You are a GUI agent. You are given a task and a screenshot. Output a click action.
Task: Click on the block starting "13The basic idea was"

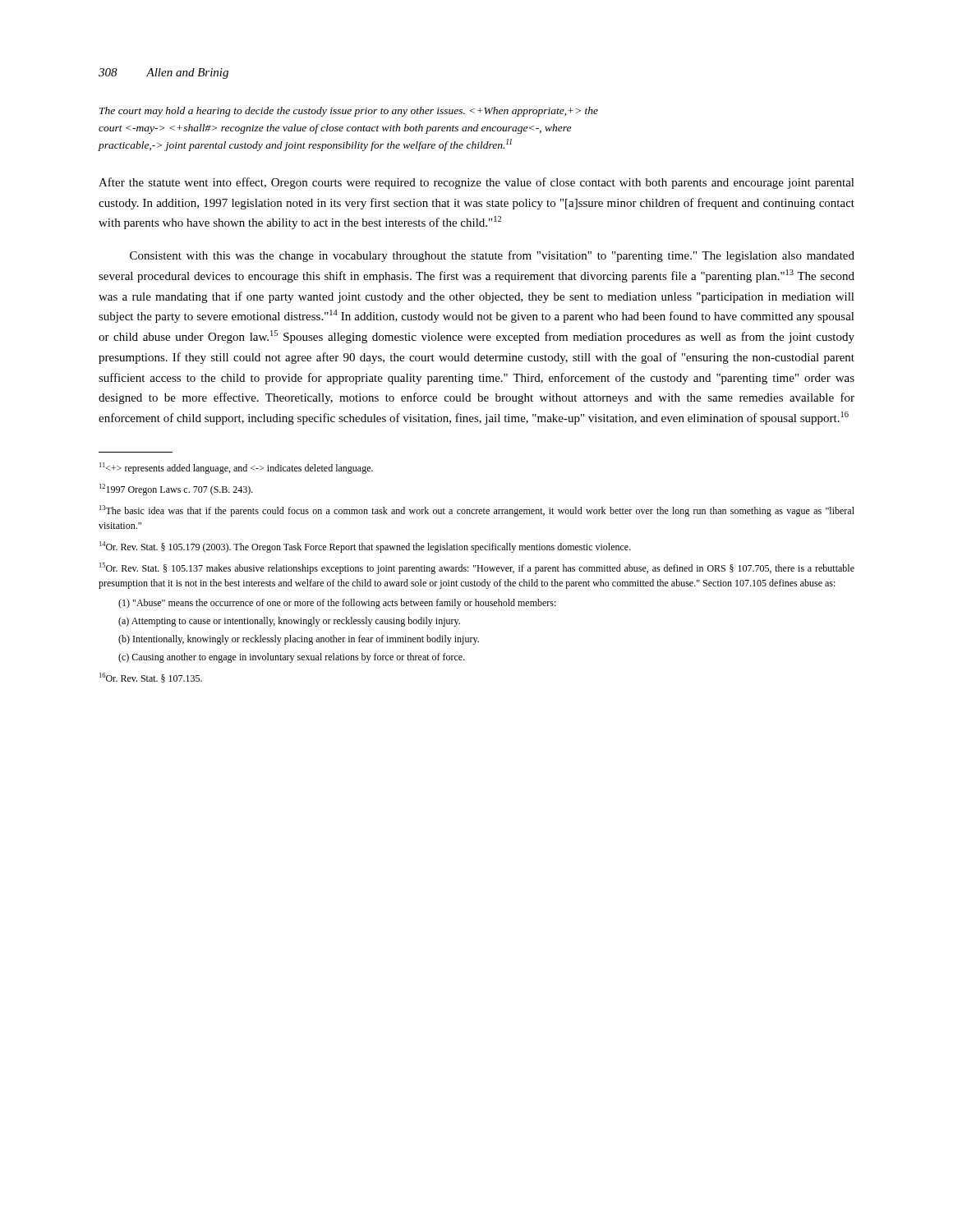476,518
